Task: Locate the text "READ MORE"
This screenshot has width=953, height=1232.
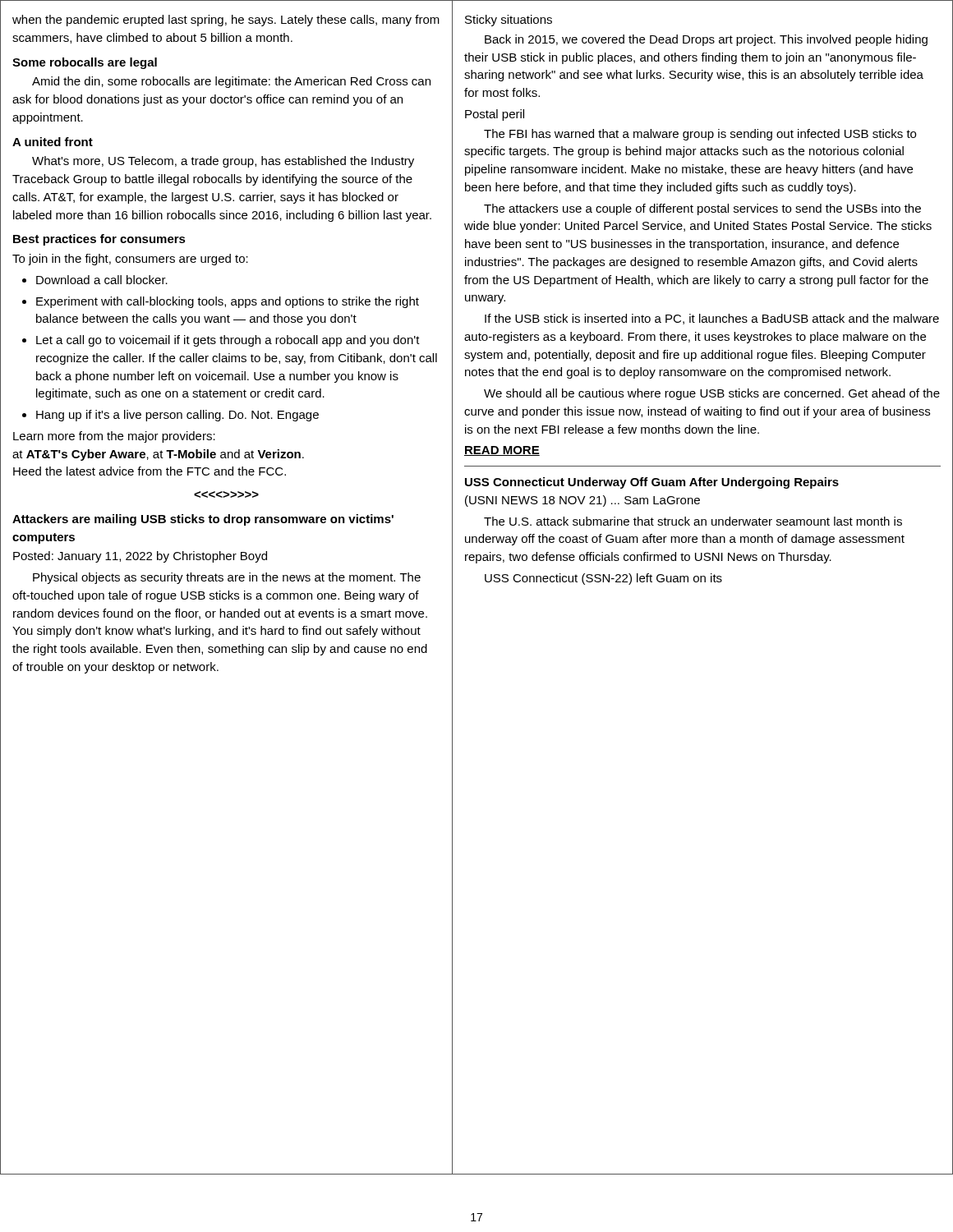Action: point(502,450)
